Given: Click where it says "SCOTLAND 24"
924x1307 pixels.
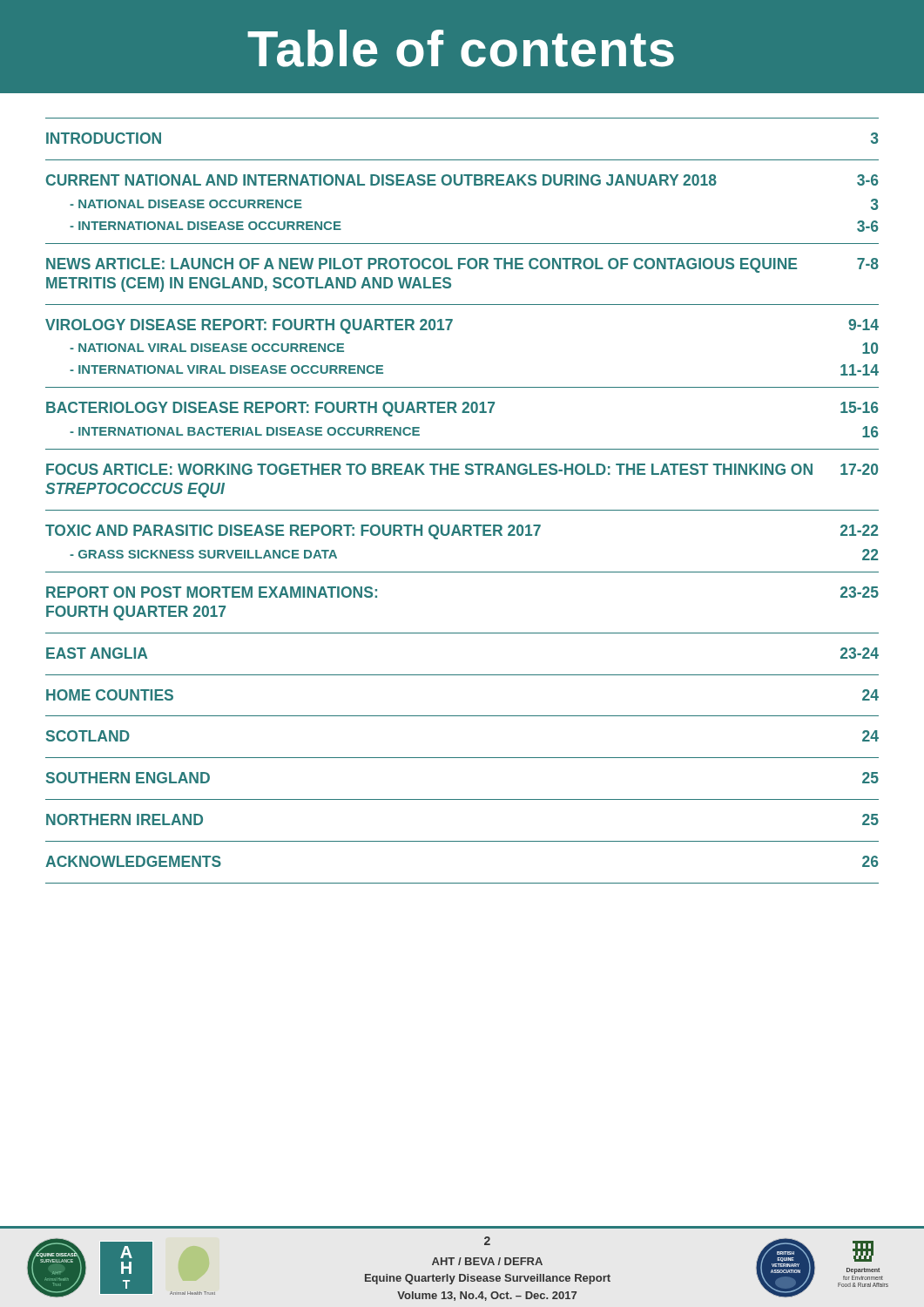Looking at the screenshot, I should 88,736.
